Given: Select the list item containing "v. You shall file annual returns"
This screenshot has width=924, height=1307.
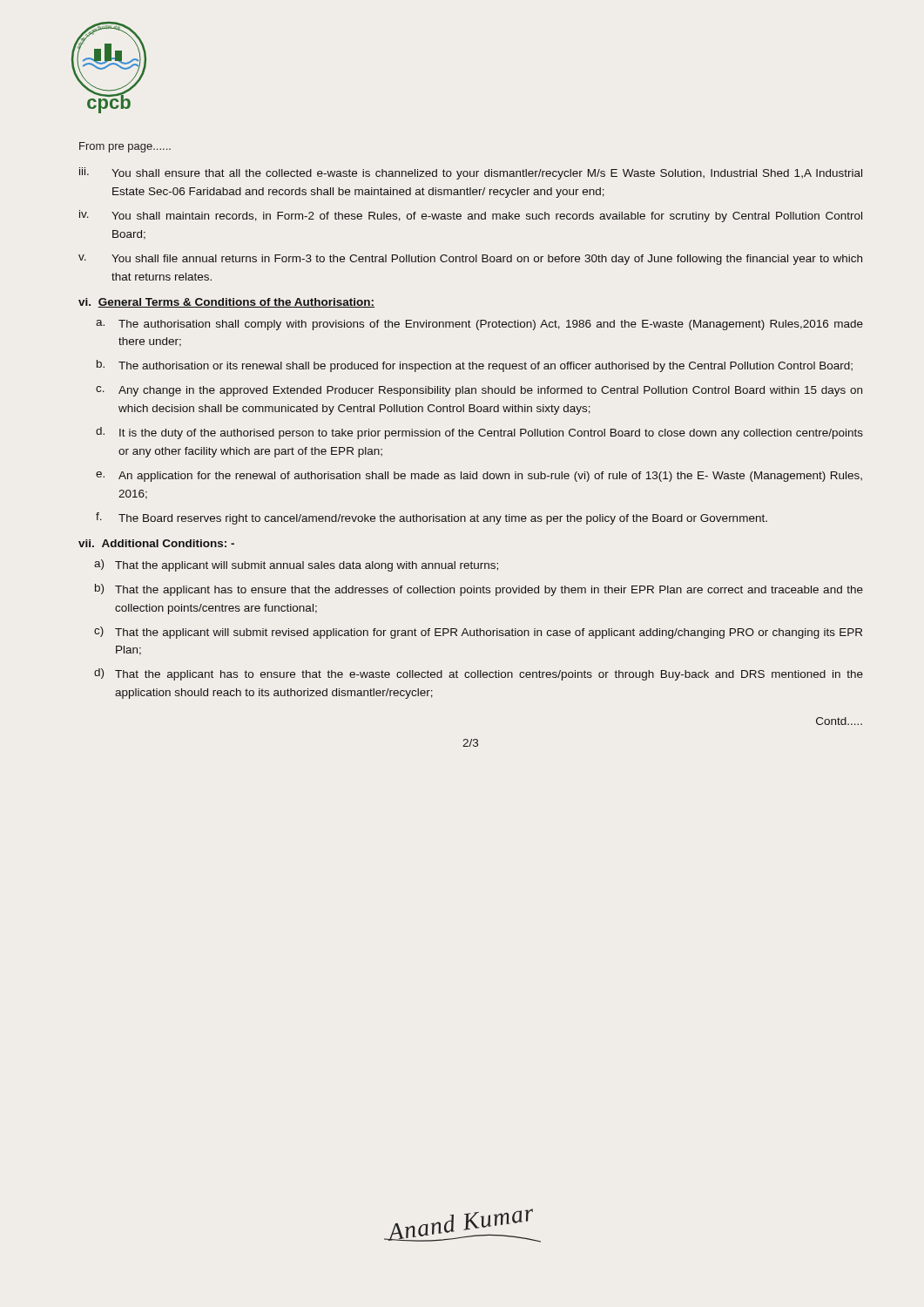Looking at the screenshot, I should [471, 268].
